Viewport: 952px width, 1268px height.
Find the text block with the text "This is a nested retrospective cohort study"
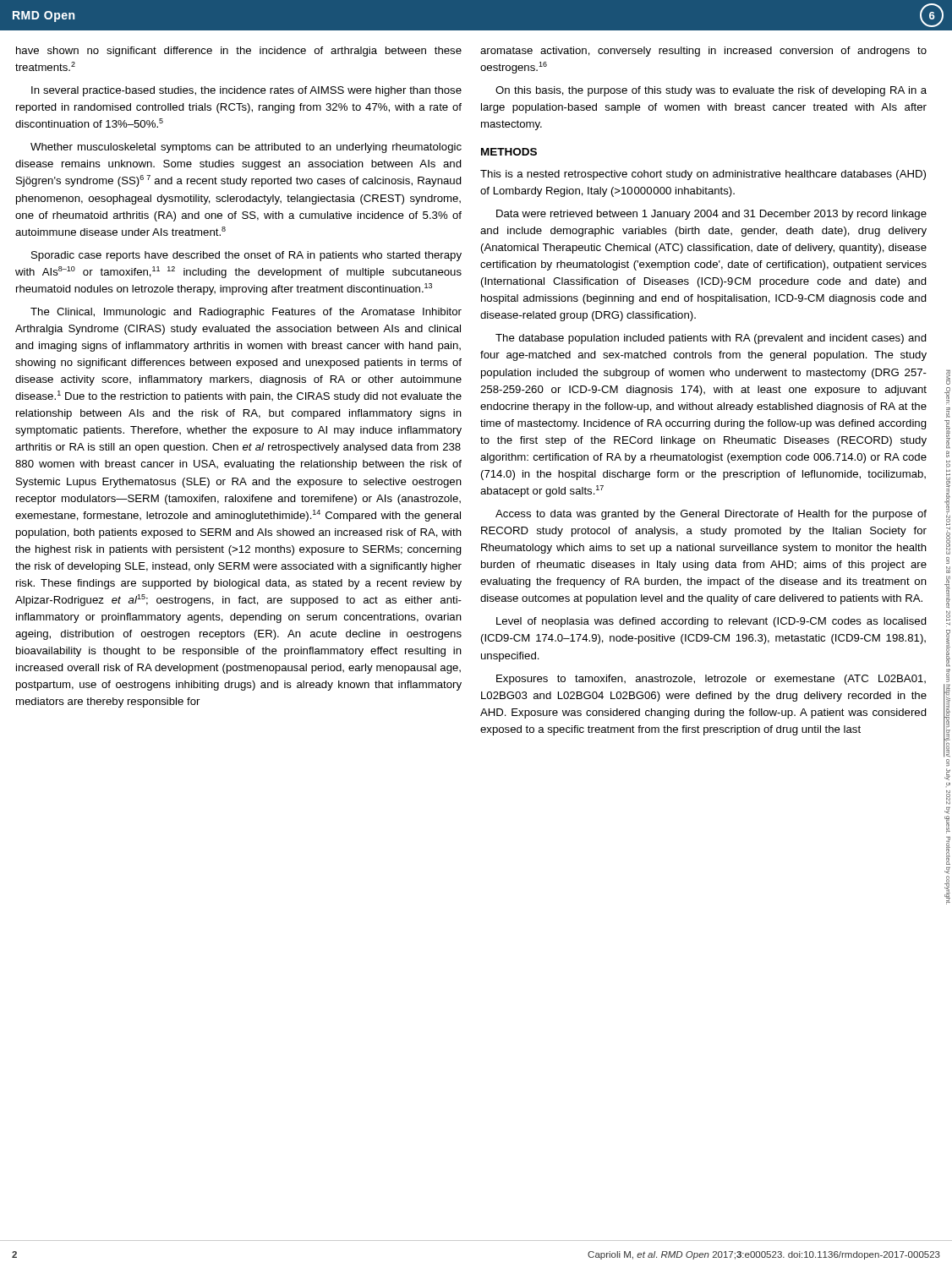click(703, 452)
